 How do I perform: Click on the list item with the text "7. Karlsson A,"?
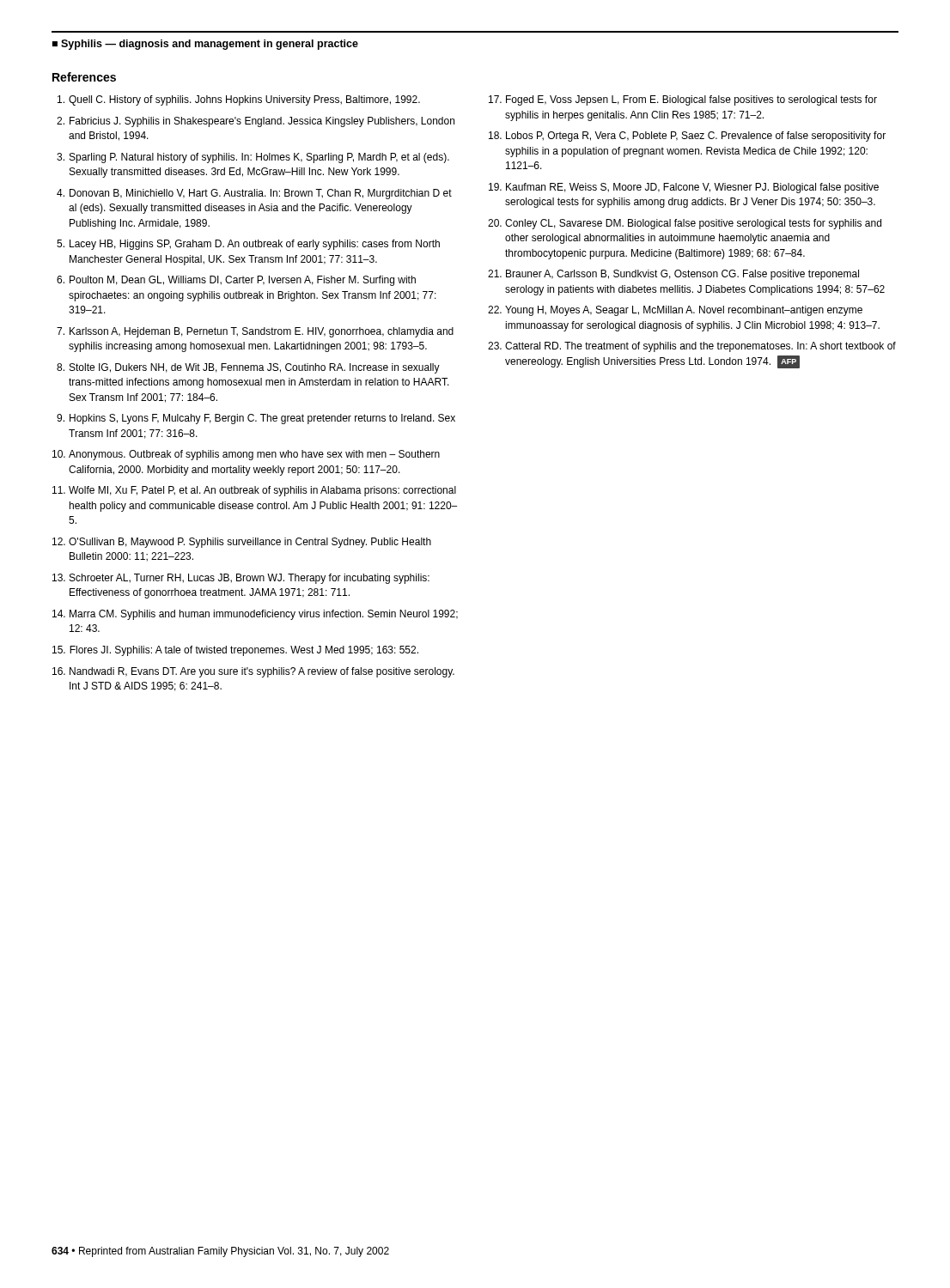coord(257,339)
